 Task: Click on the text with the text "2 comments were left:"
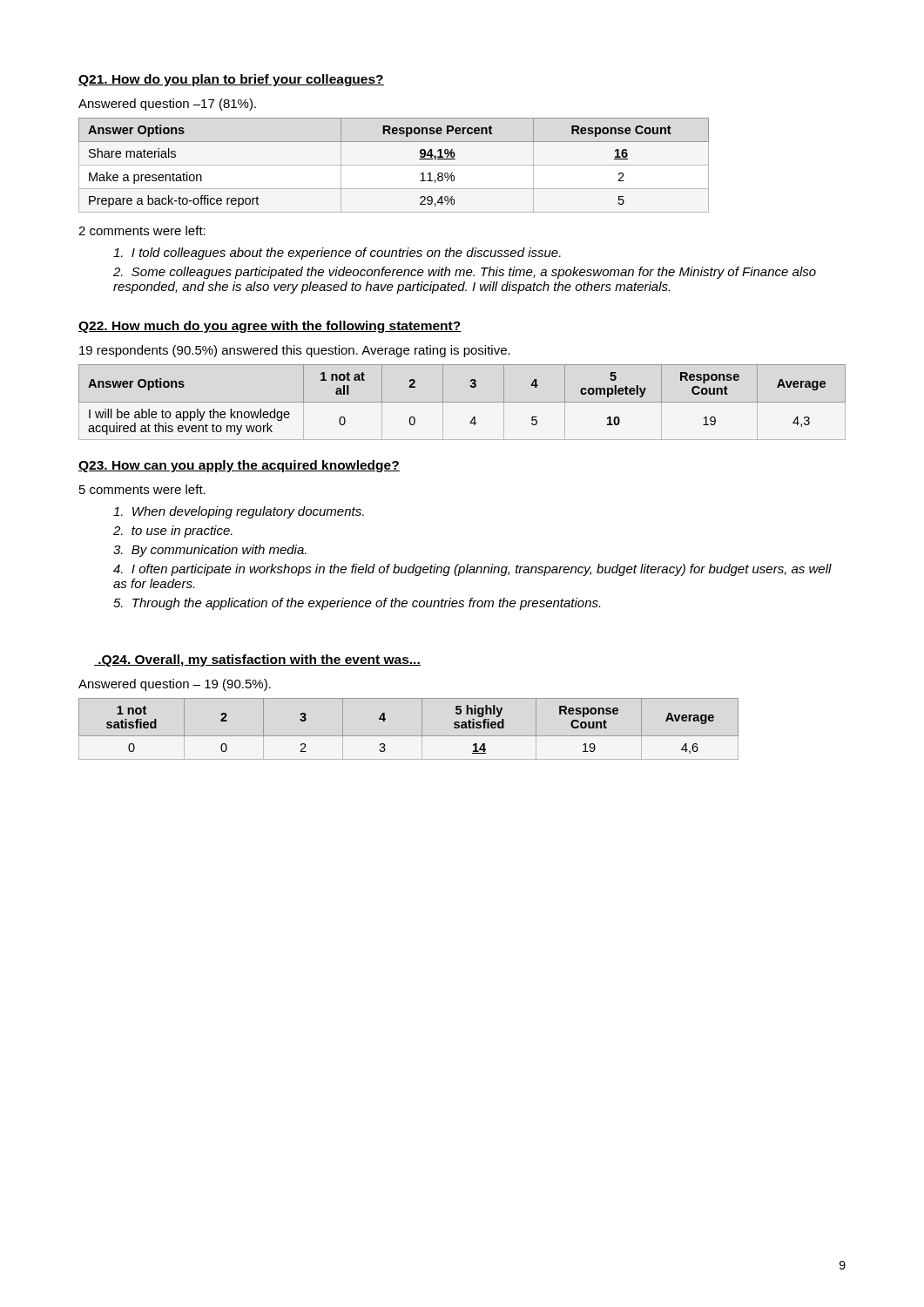[x=142, y=230]
